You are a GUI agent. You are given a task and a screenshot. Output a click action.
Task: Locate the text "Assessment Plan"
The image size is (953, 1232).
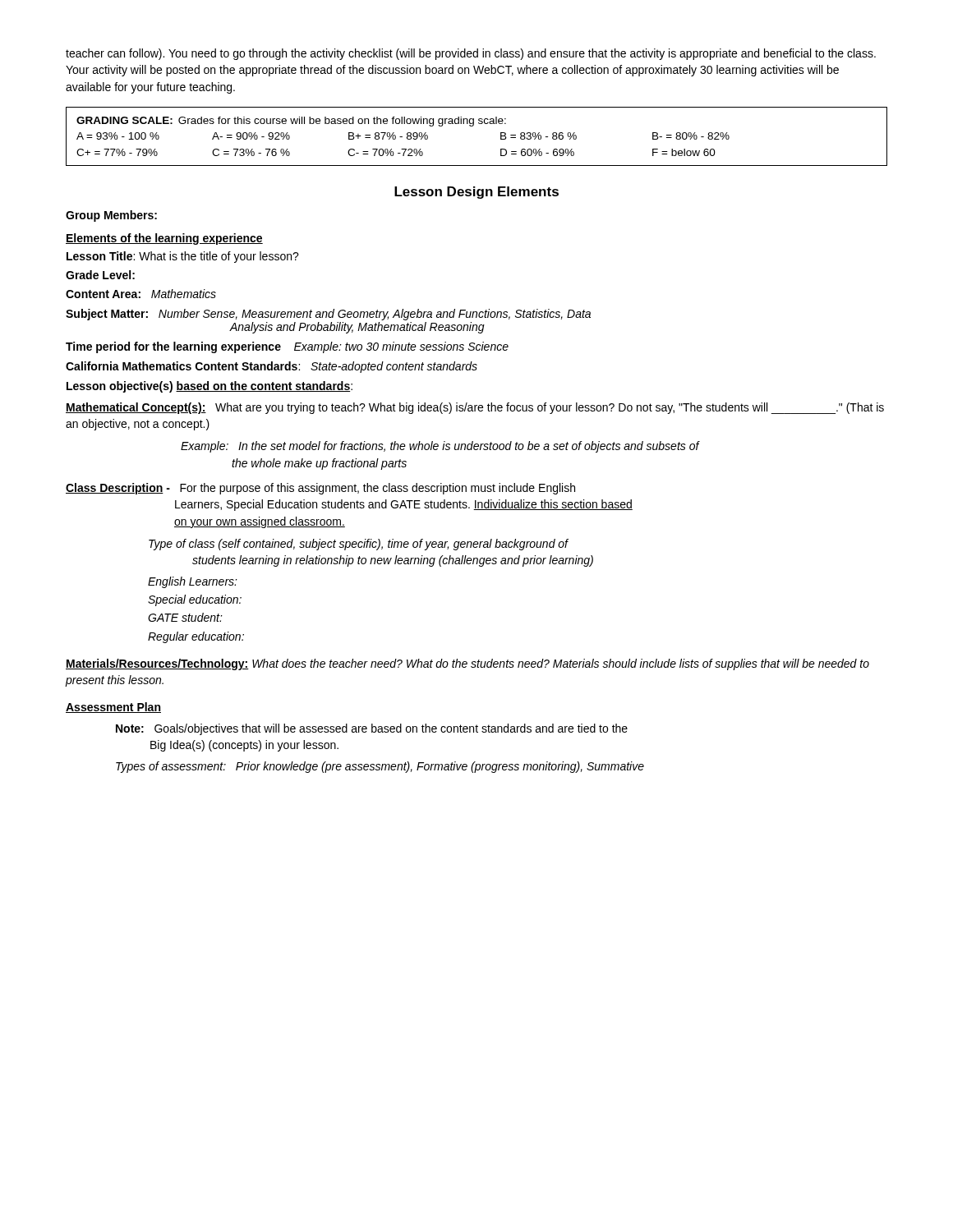[113, 708]
